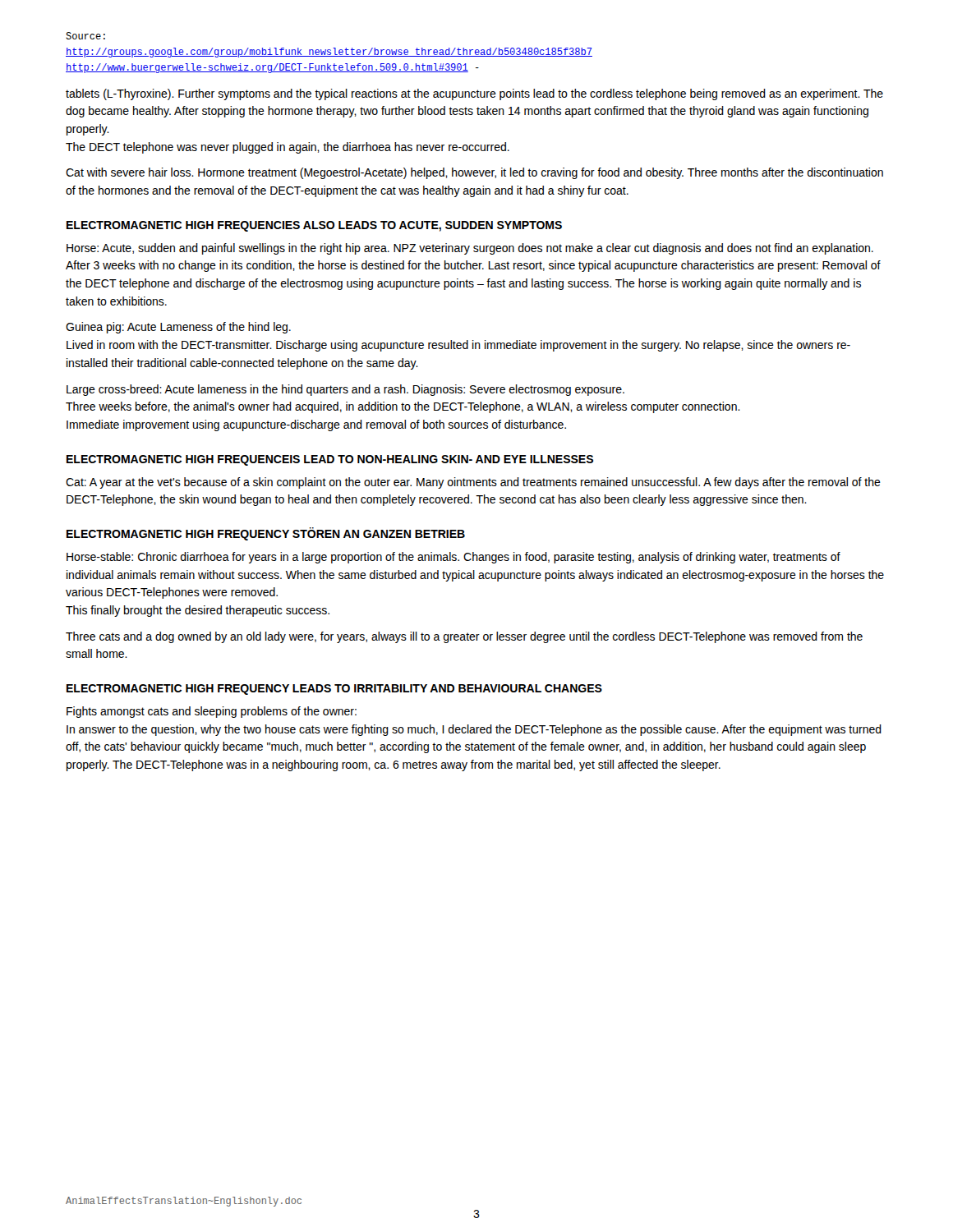Click on the text block containing "Cat with severe"
The image size is (953, 1232).
click(x=475, y=182)
